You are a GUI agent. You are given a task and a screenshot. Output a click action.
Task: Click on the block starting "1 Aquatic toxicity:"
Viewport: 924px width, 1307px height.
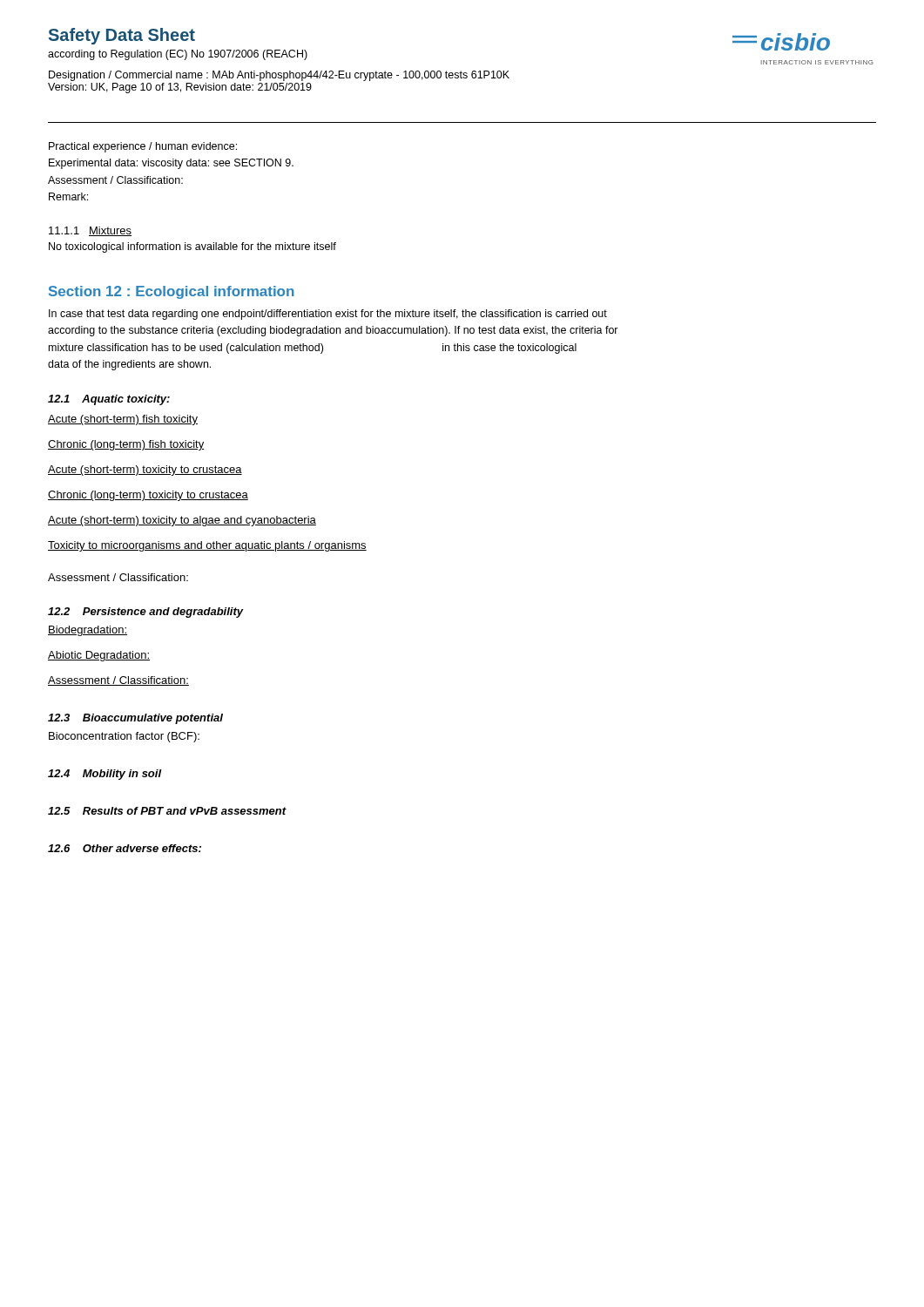[x=109, y=399]
